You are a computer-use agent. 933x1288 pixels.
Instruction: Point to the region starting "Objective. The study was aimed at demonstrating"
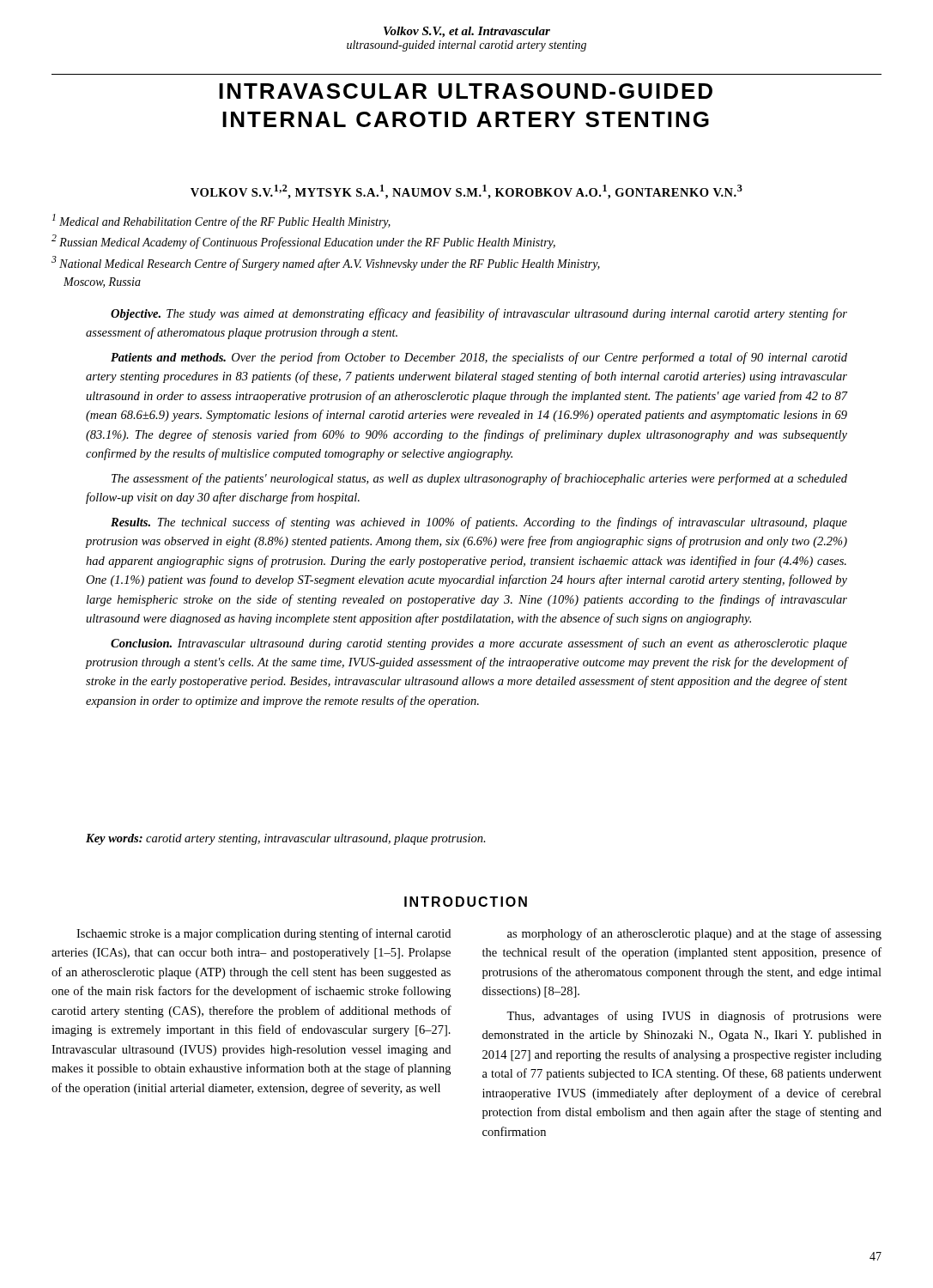point(466,507)
